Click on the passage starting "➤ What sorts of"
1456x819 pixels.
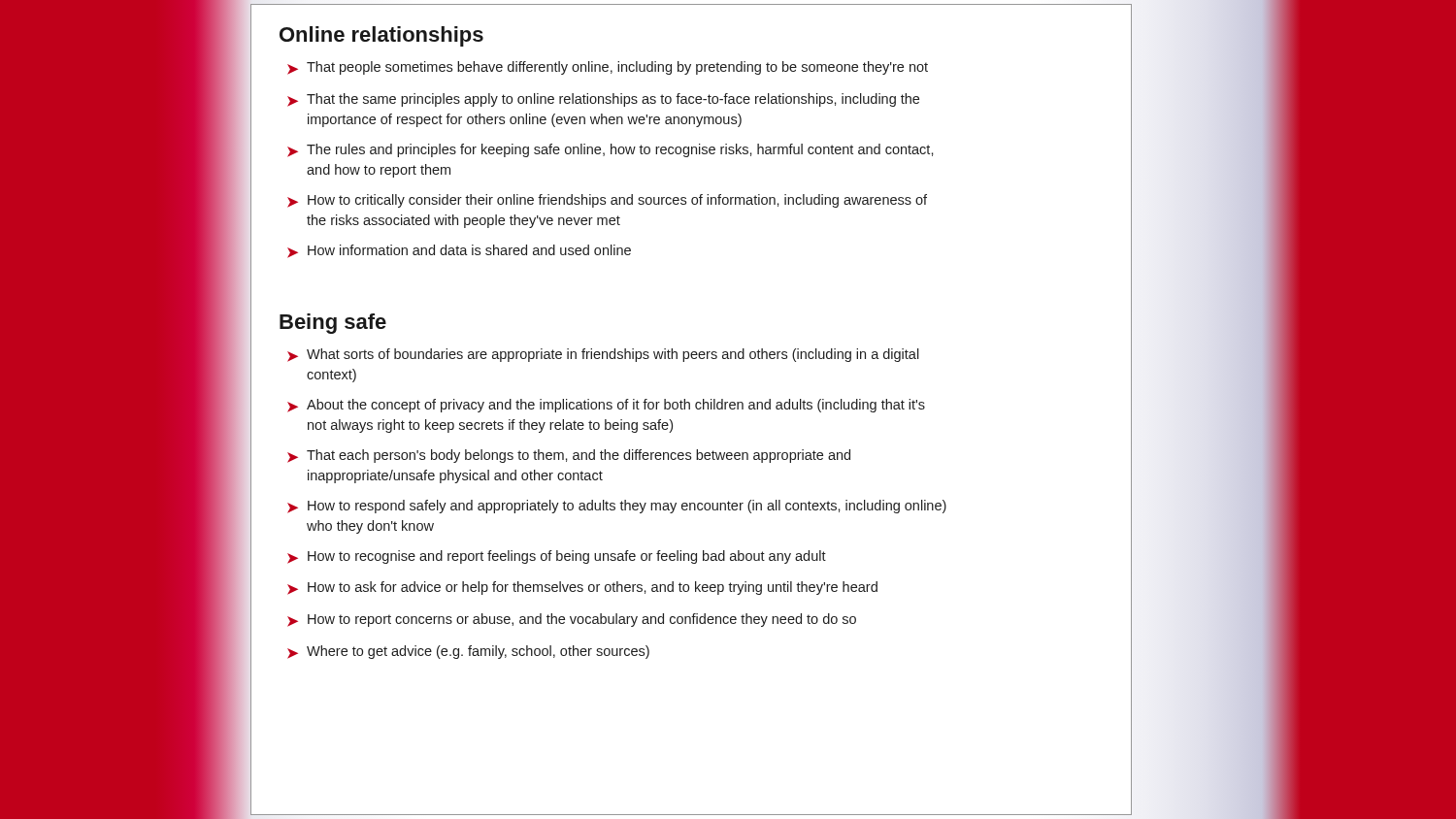[x=695, y=364]
